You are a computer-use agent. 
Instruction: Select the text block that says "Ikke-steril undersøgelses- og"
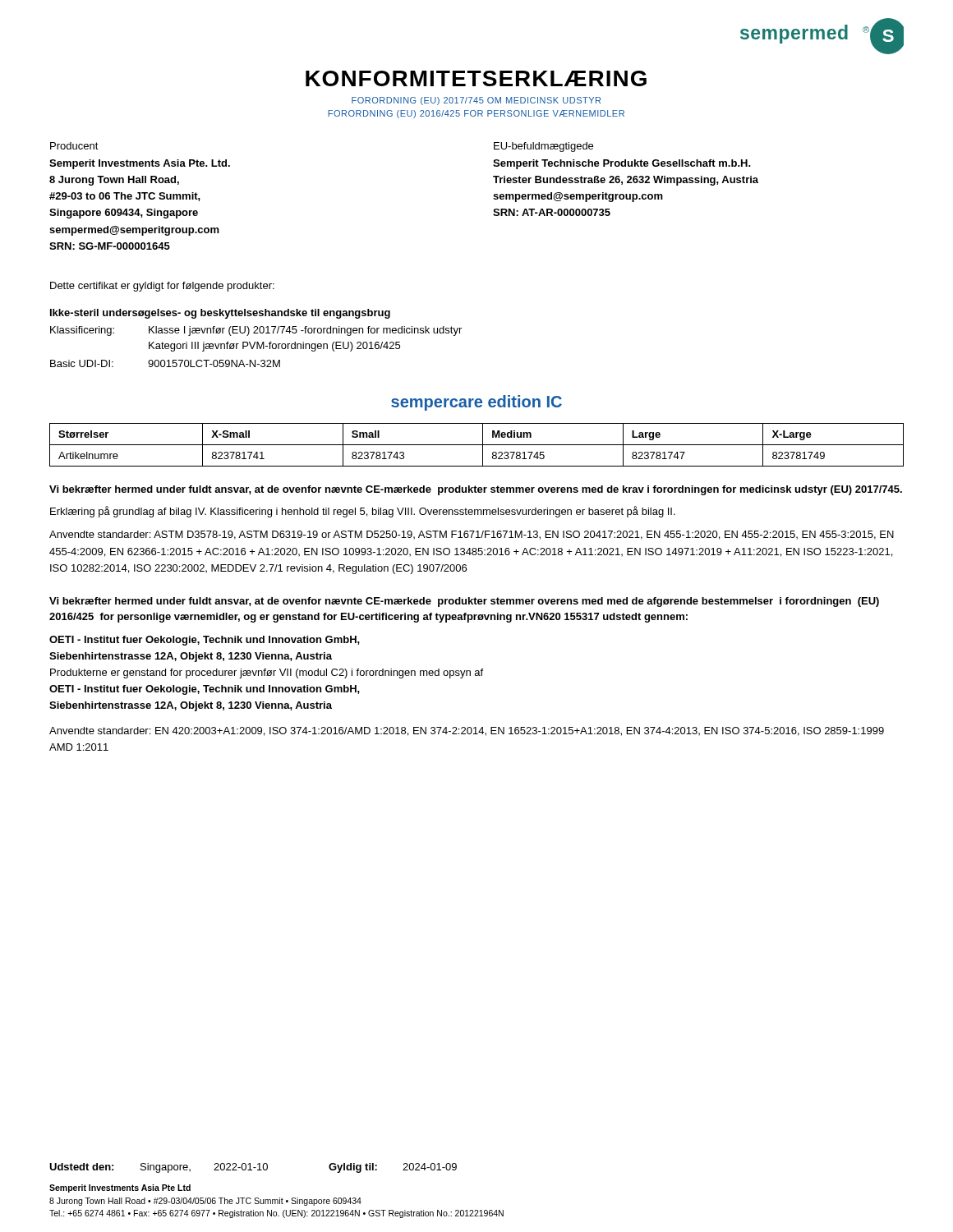pos(220,312)
